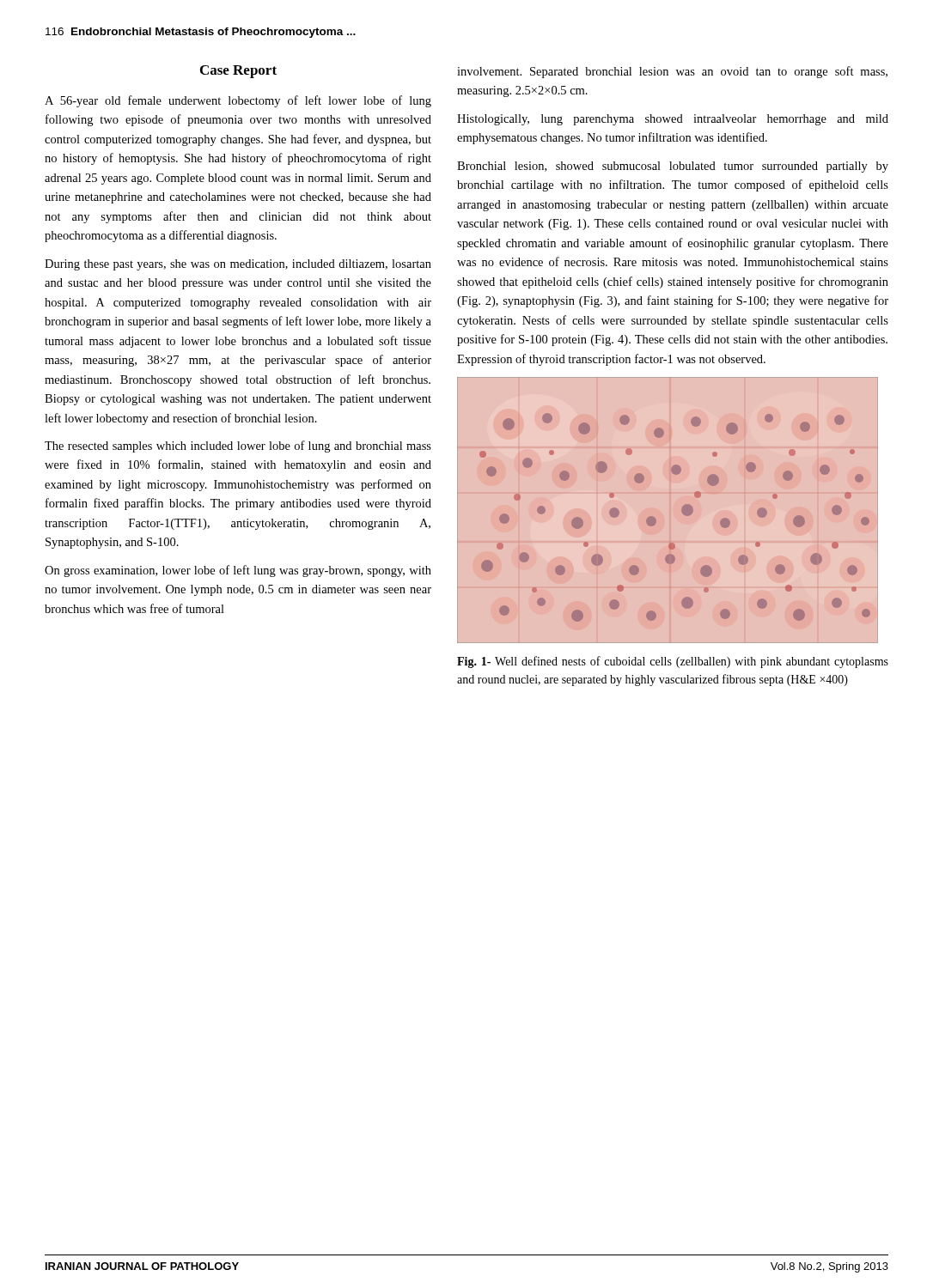
Task: Navigate to the element starting "On gross examination, lower"
Action: coord(238,589)
